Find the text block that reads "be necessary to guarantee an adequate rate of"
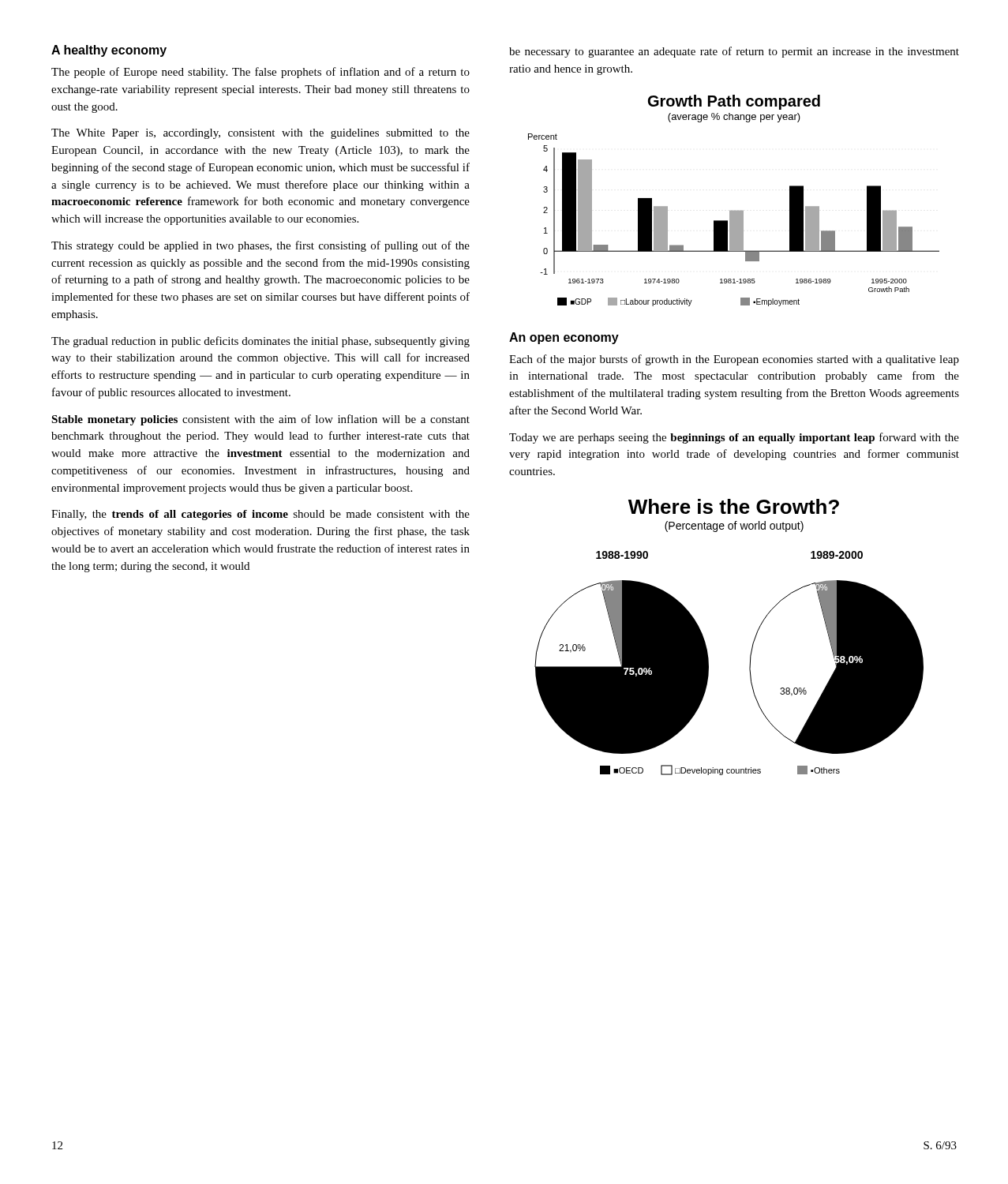Image resolution: width=1008 pixels, height=1184 pixels. 734,61
